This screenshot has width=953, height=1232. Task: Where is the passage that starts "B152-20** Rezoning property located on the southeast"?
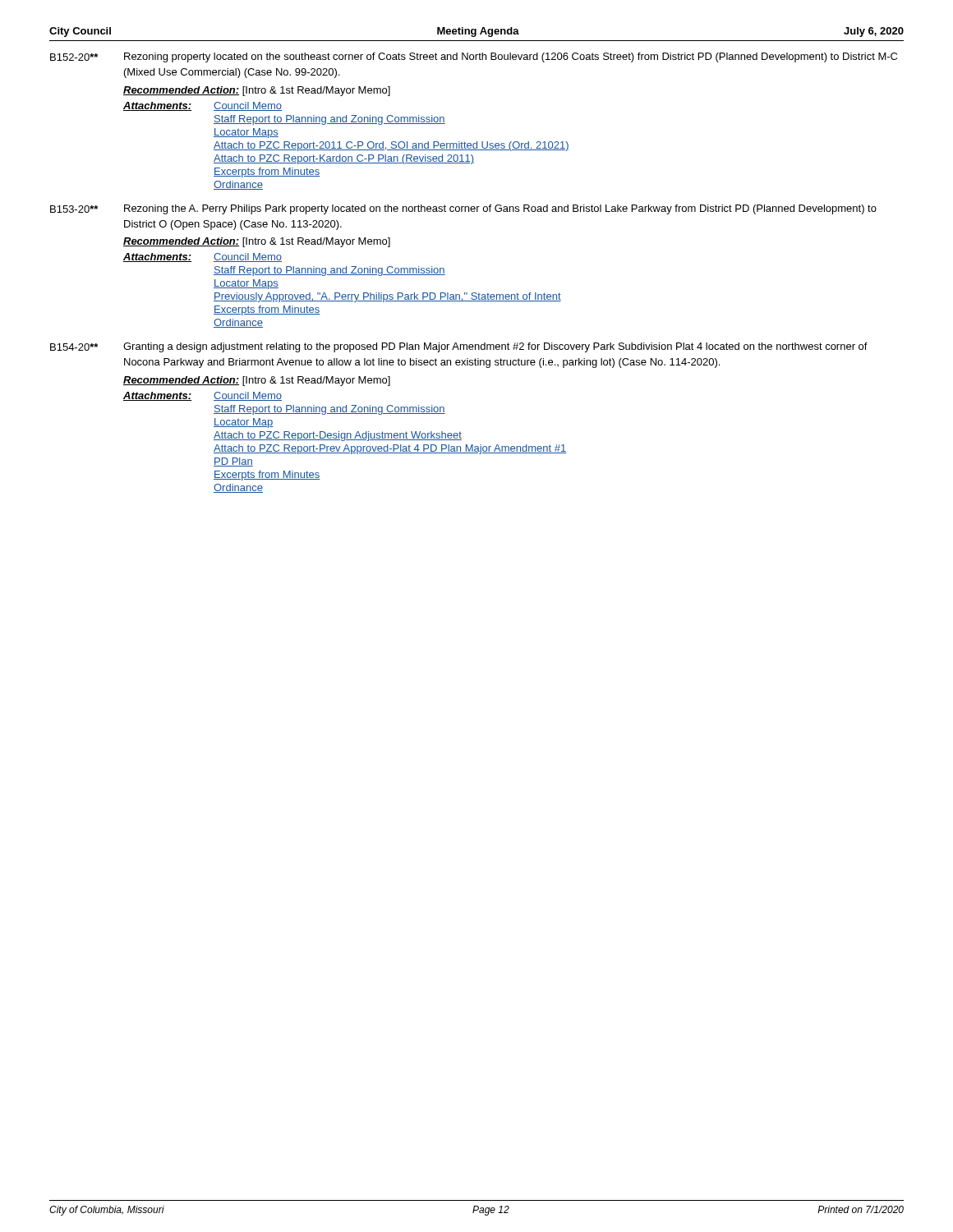474,57
